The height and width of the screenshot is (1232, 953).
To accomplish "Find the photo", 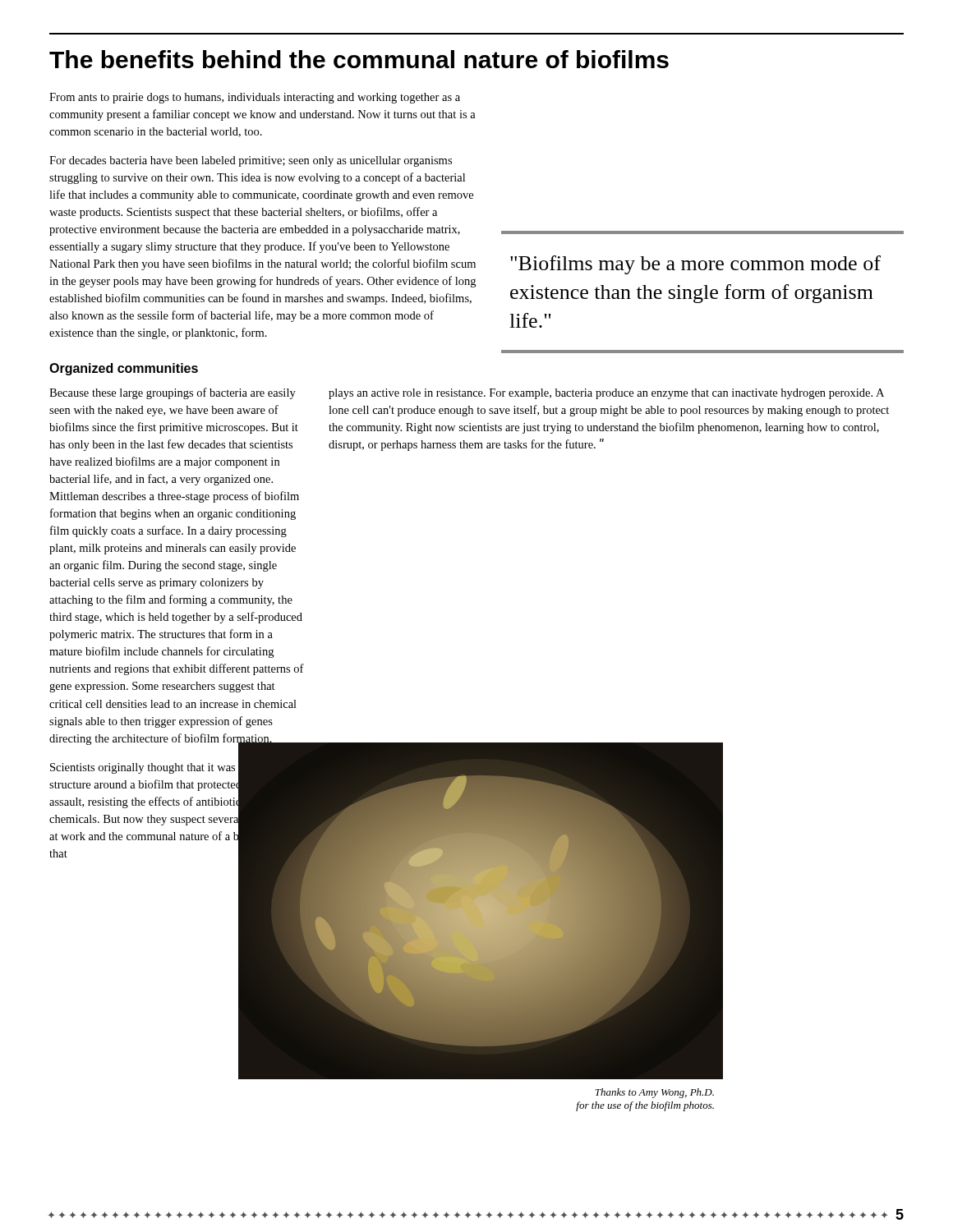I will click(x=481, y=927).
